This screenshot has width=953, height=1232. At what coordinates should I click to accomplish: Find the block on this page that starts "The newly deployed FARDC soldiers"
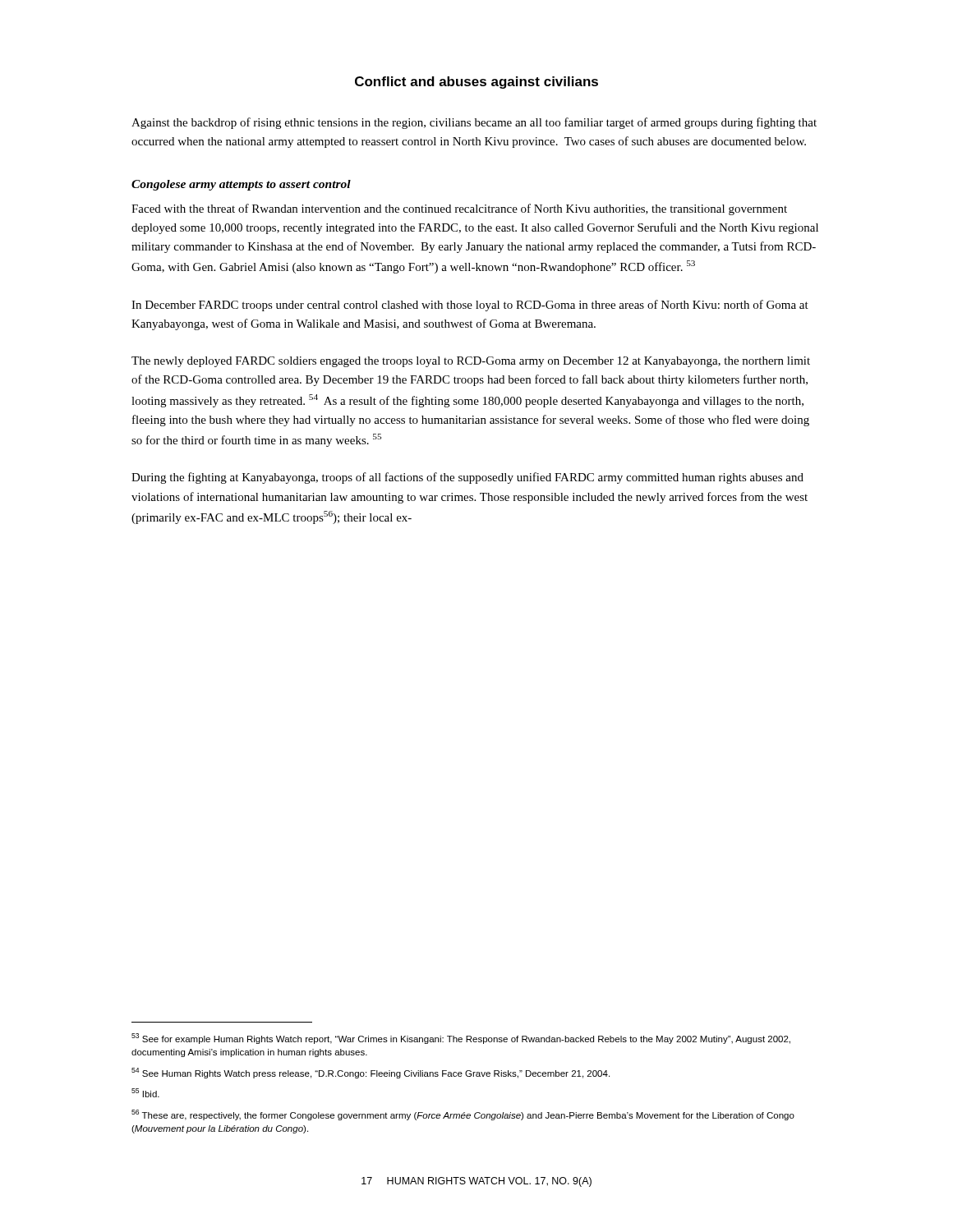(x=471, y=400)
